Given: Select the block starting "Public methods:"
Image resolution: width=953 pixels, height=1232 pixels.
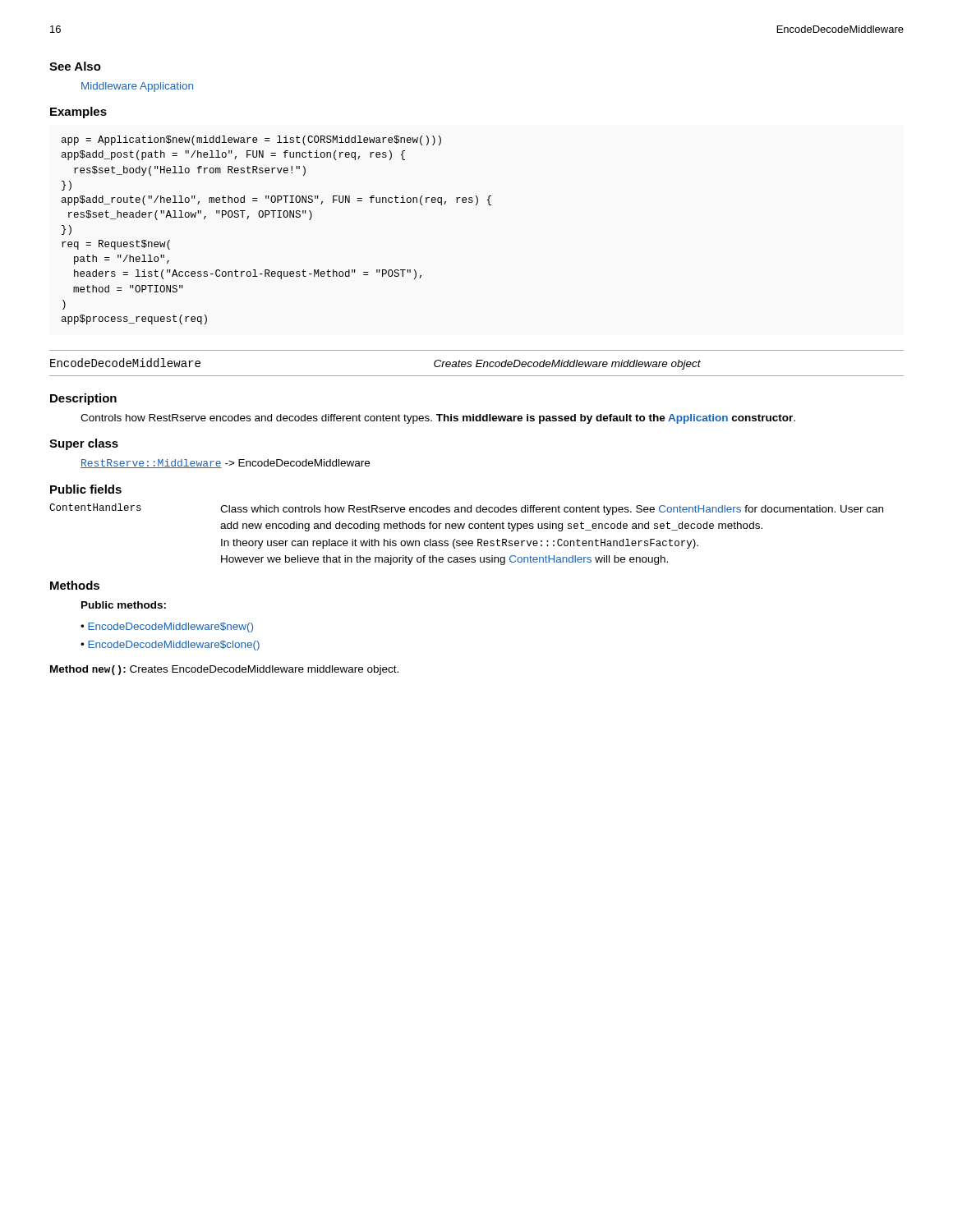Looking at the screenshot, I should [x=124, y=605].
